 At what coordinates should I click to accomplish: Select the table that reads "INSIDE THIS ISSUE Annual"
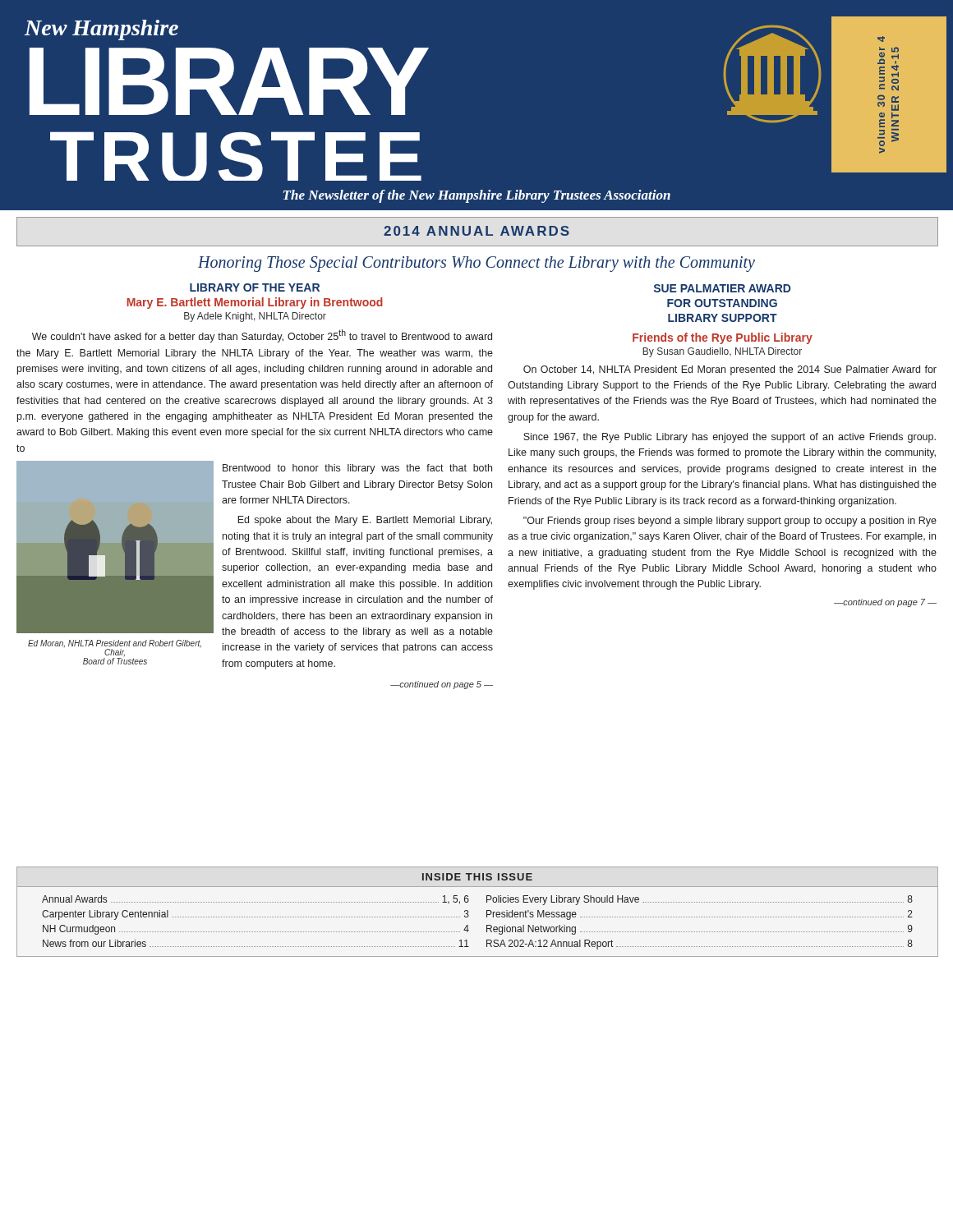477,912
